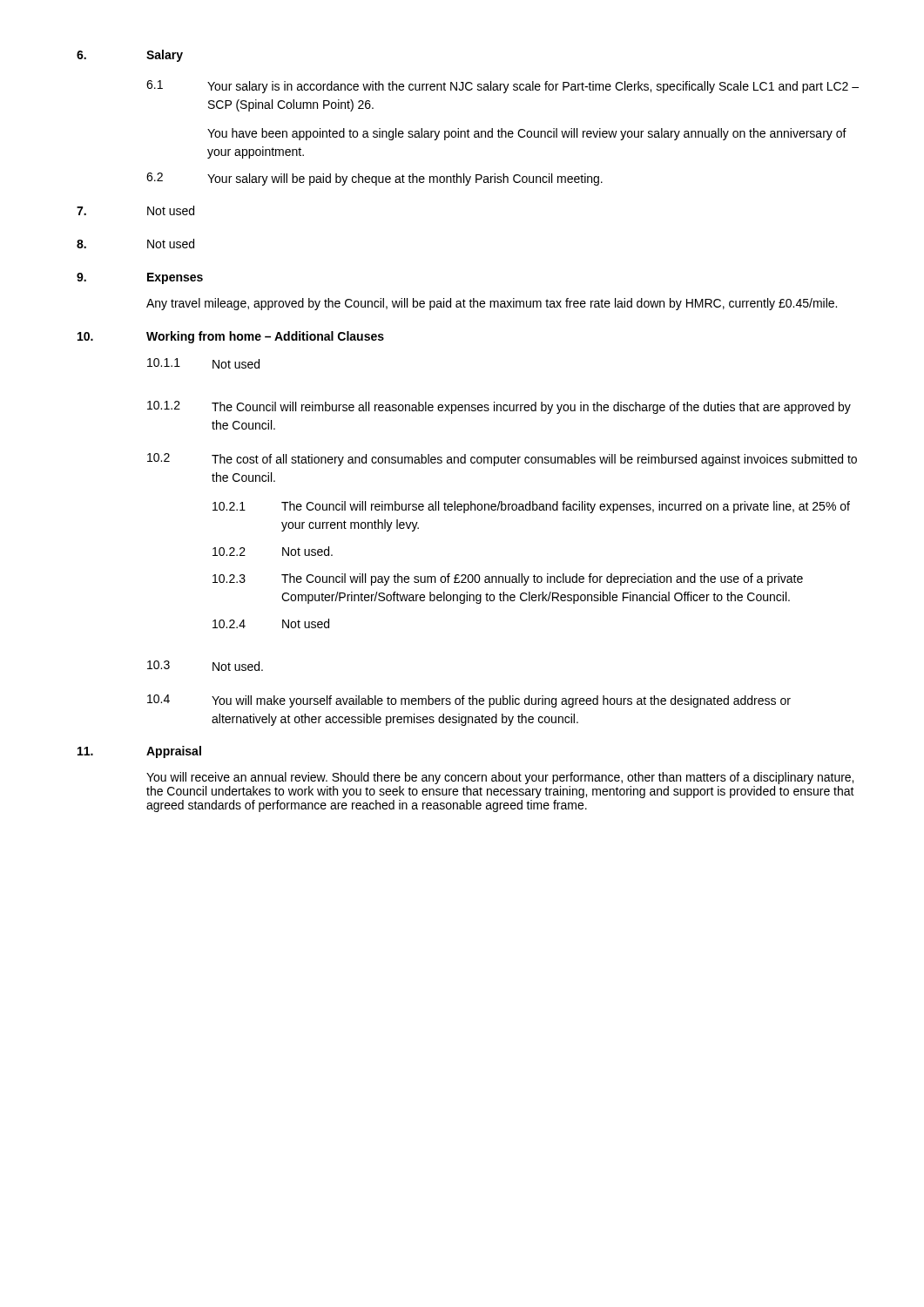
Task: Click on the text block that says "2.1 The Council will"
Action: pos(535,516)
